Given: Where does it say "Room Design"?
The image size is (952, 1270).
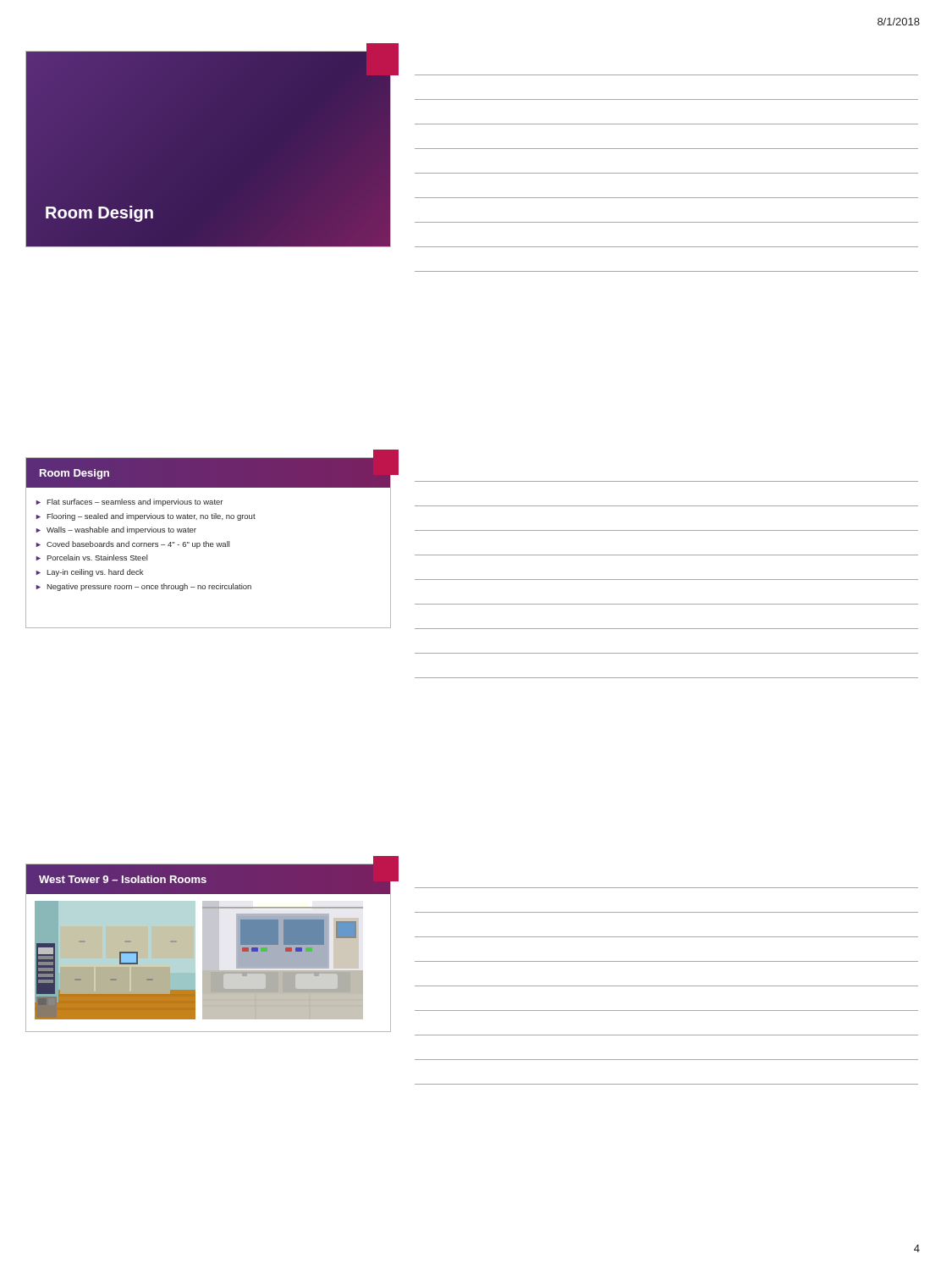Looking at the screenshot, I should coord(207,148).
